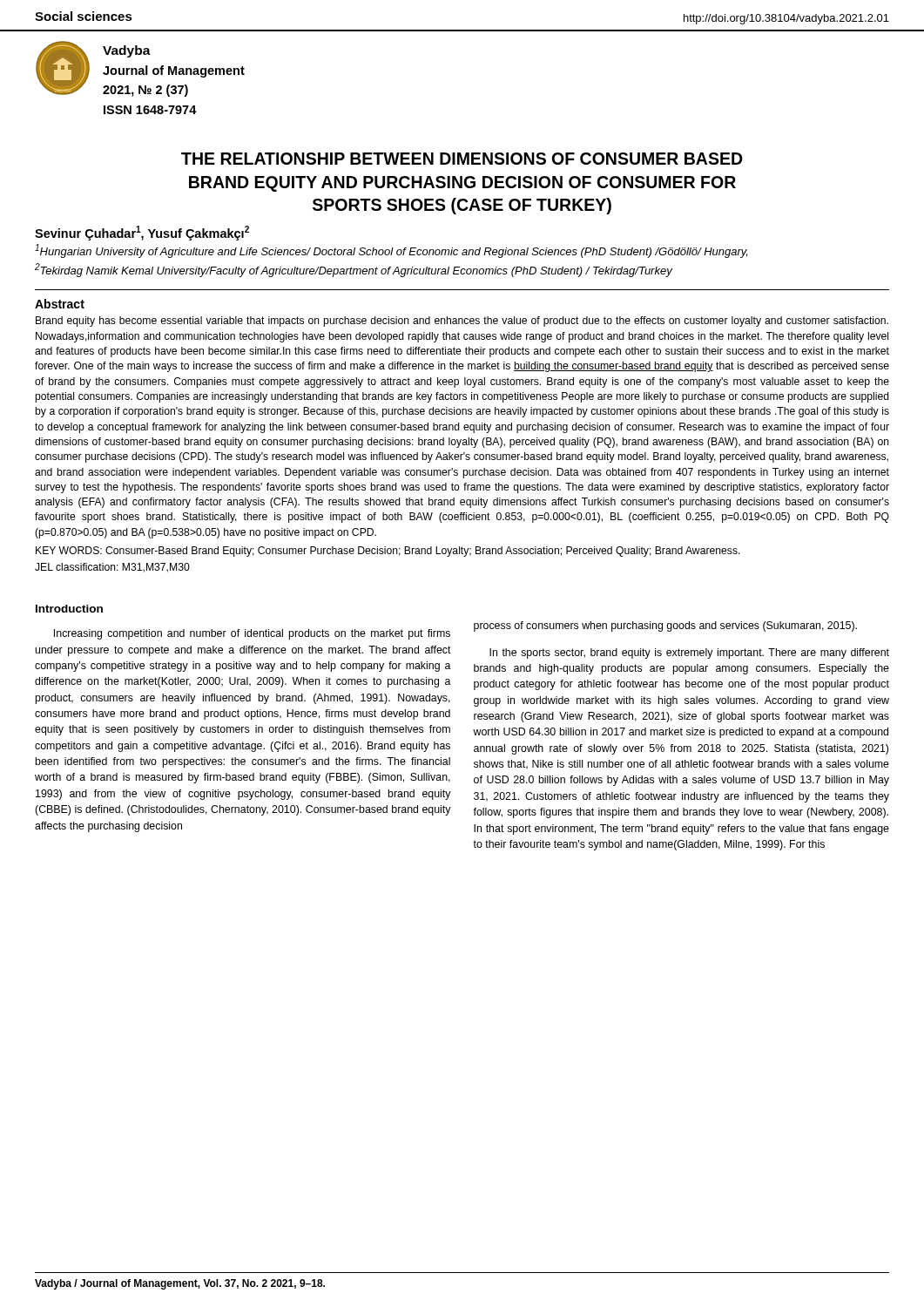
Task: Find the passage starting "Brand equity has"
Action: [462, 427]
